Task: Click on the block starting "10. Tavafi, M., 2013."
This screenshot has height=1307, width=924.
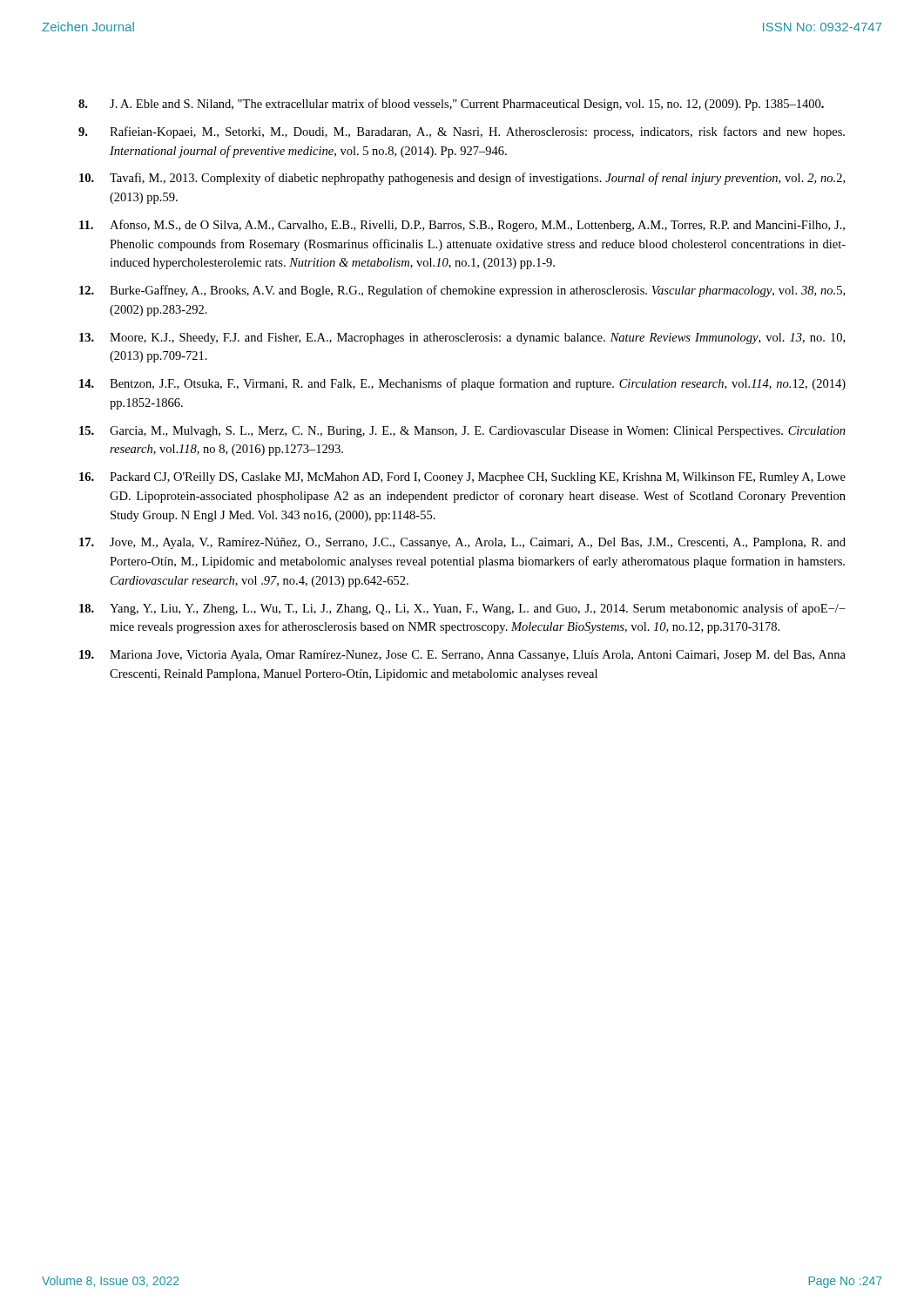Action: [x=462, y=188]
